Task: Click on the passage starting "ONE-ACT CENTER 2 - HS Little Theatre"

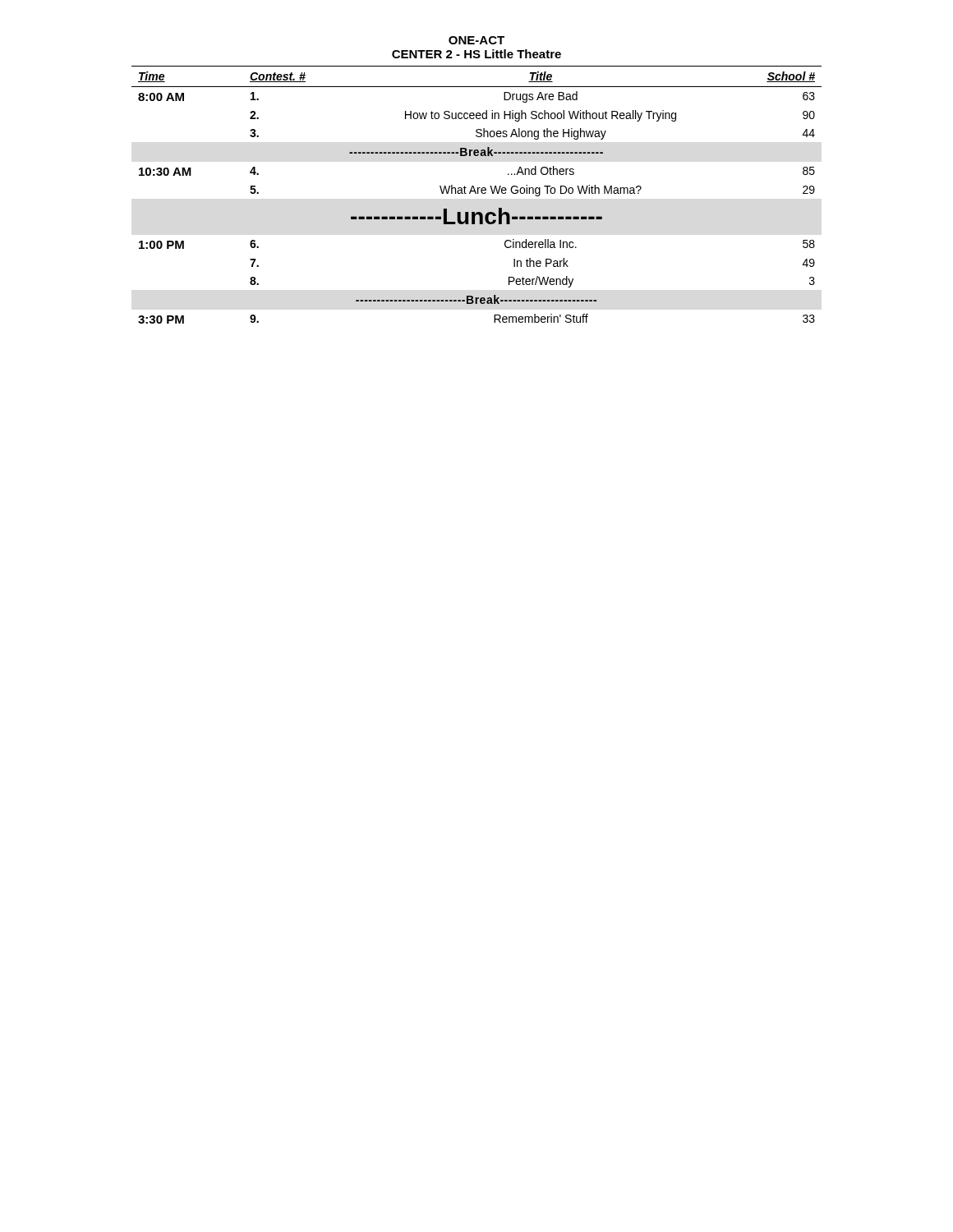Action: pos(476,47)
